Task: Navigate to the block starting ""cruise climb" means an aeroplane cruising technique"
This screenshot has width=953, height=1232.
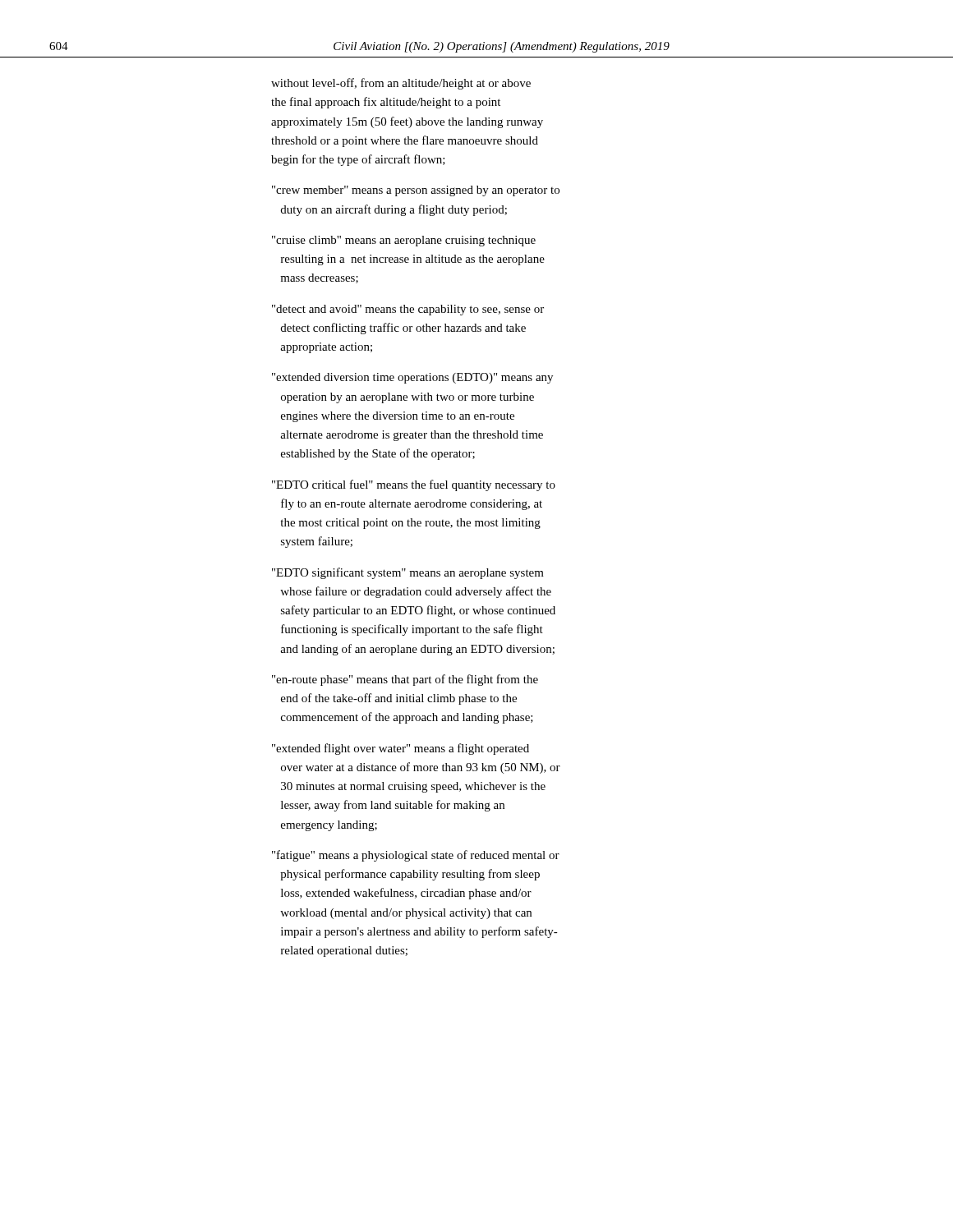Action: [404, 241]
